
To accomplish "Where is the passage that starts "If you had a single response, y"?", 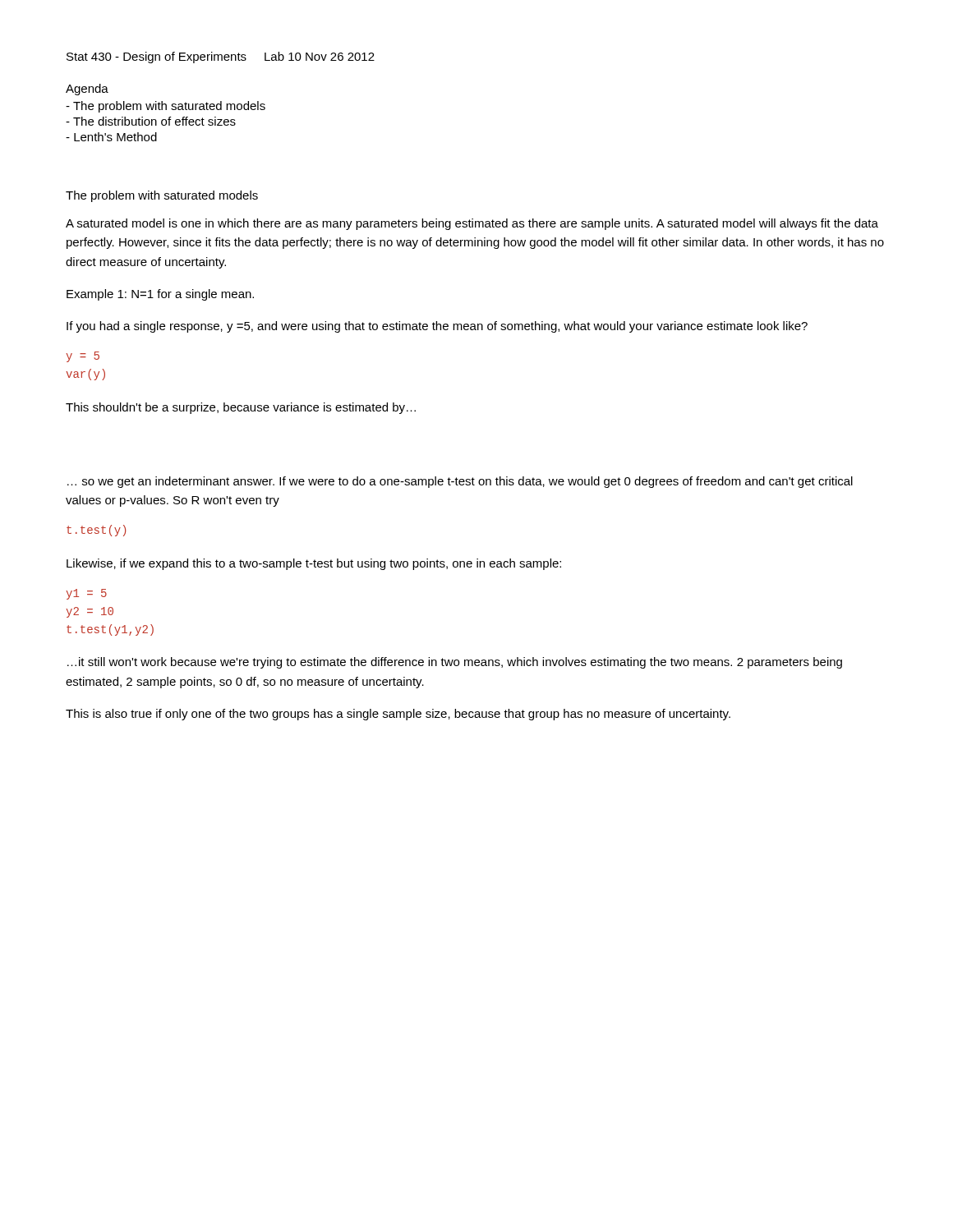I will point(437,326).
